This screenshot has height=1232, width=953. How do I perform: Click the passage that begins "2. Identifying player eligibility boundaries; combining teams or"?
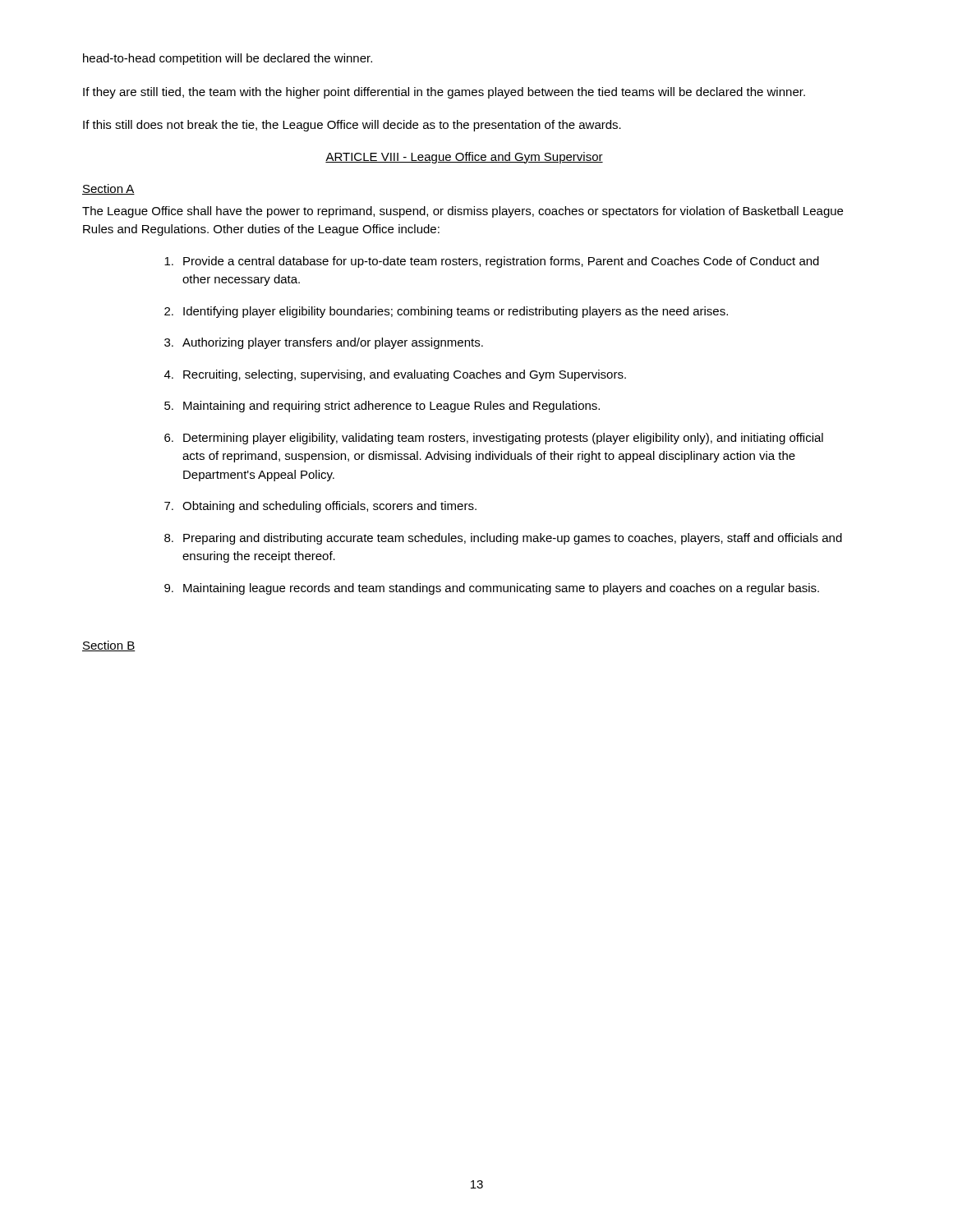coord(497,311)
